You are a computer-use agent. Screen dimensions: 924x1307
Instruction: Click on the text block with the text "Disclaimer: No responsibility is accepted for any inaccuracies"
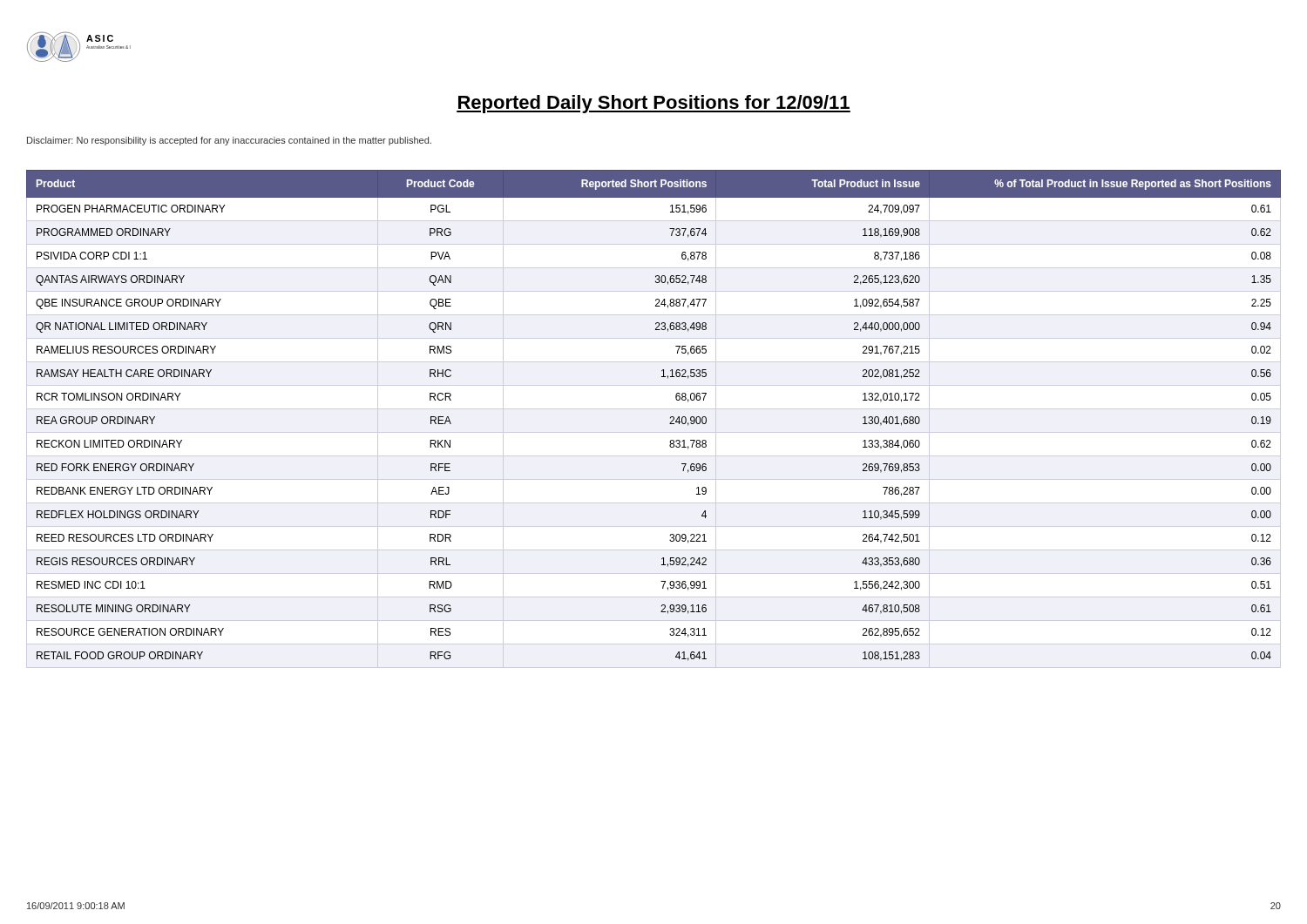point(229,140)
